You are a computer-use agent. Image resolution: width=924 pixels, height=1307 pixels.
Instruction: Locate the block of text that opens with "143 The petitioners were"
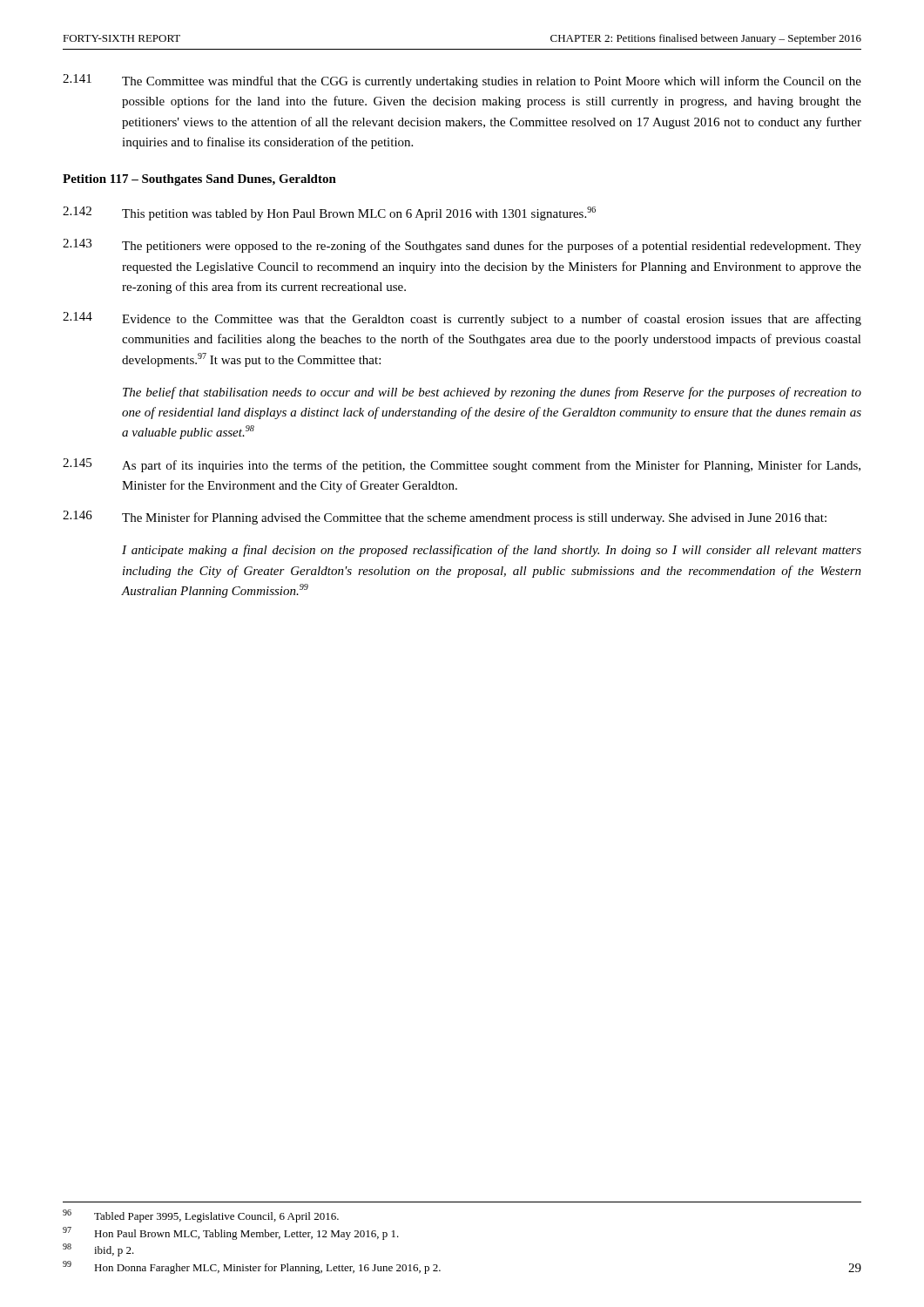[462, 267]
